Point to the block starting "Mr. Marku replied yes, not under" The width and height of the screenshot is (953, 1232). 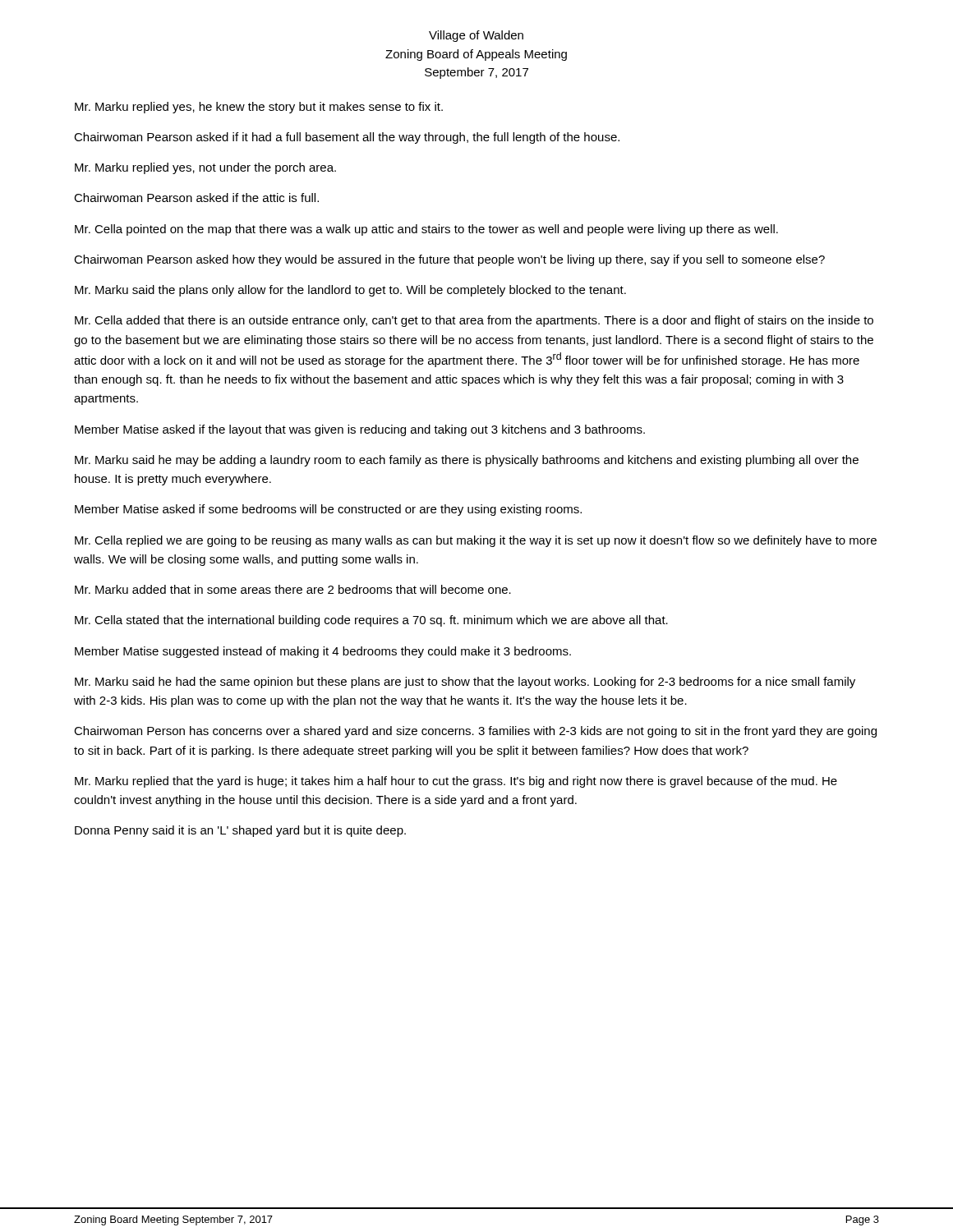205,167
